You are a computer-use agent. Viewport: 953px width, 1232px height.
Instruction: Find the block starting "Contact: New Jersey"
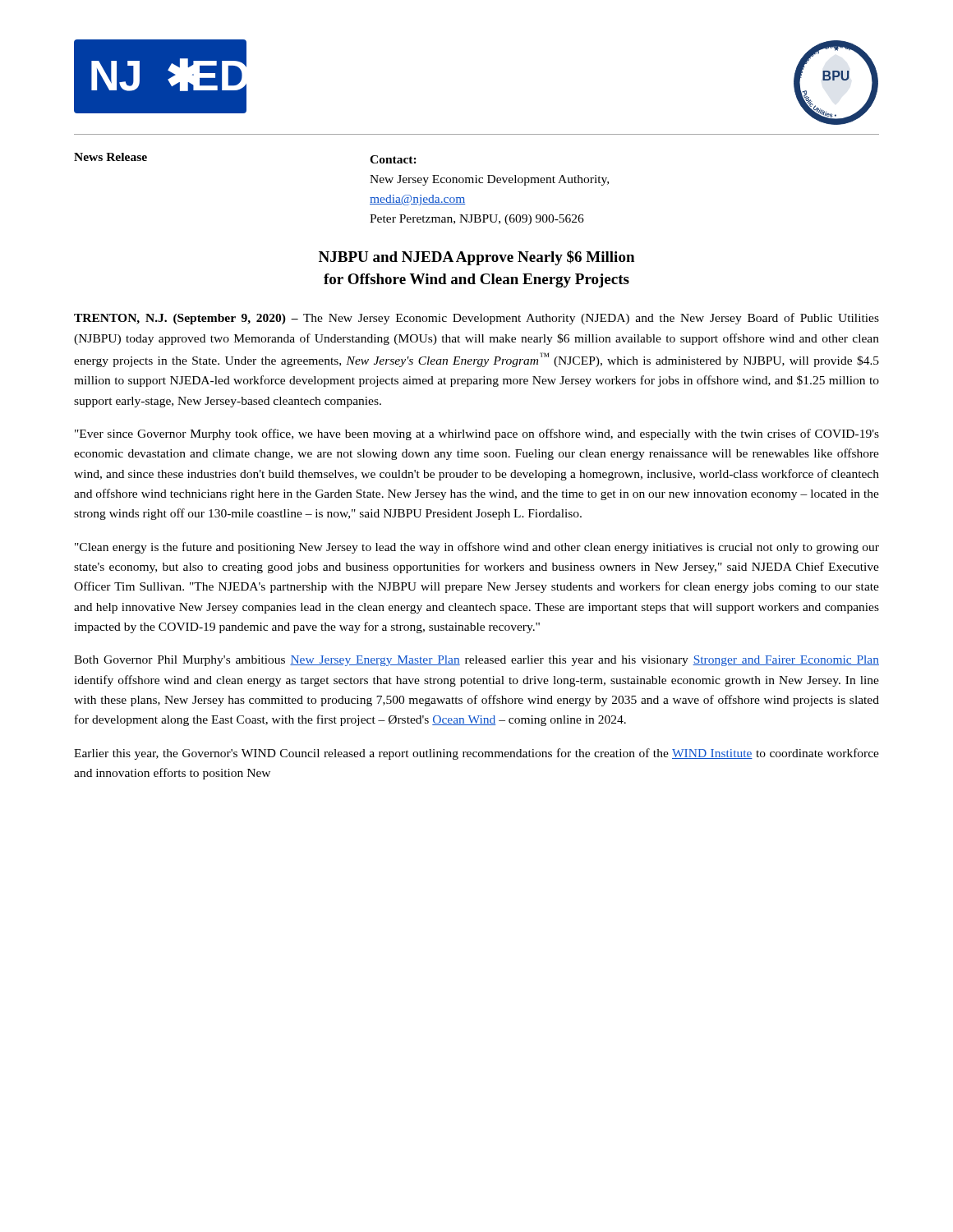pos(490,188)
